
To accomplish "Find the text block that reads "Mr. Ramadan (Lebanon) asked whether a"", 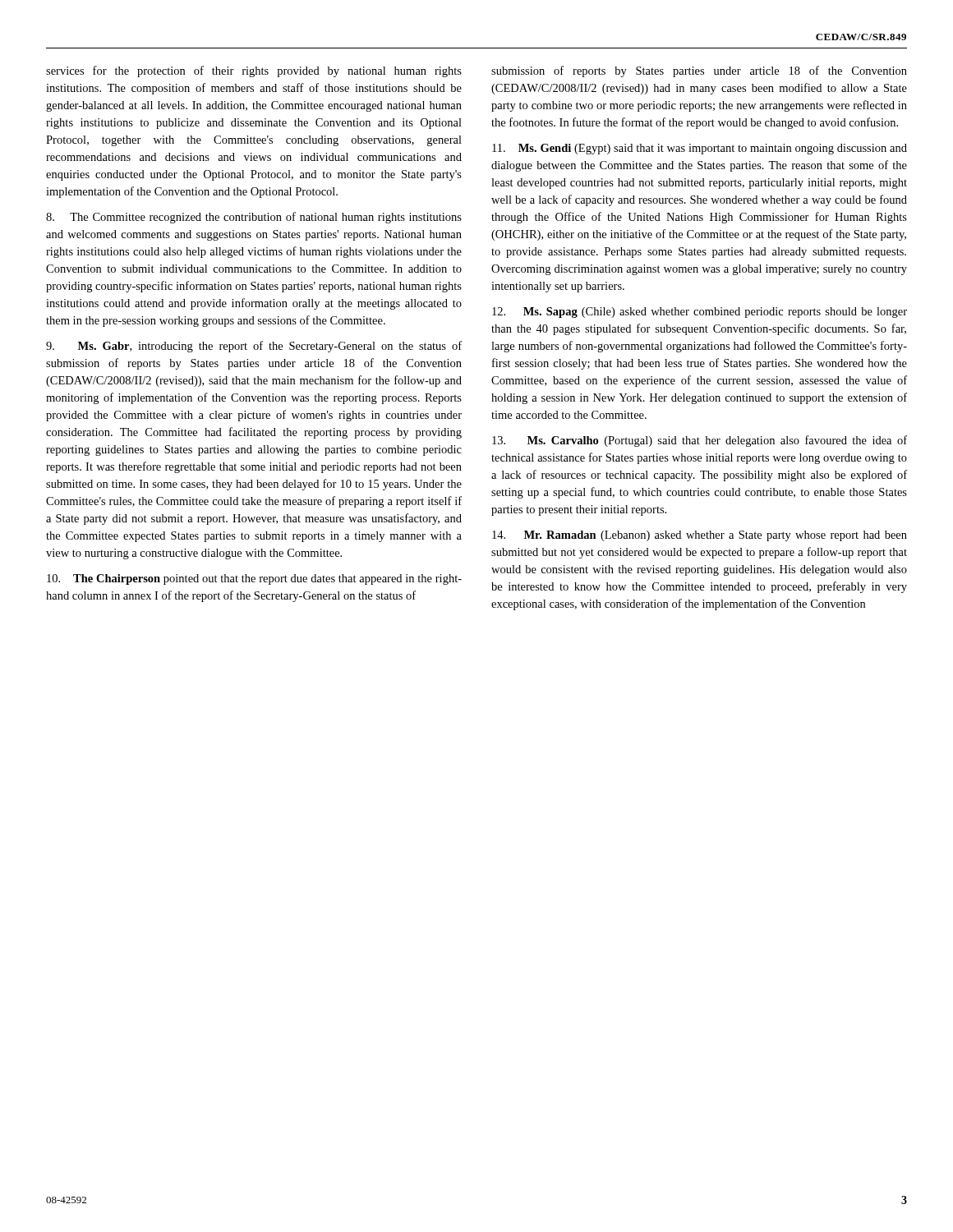I will pyautogui.click(x=699, y=569).
